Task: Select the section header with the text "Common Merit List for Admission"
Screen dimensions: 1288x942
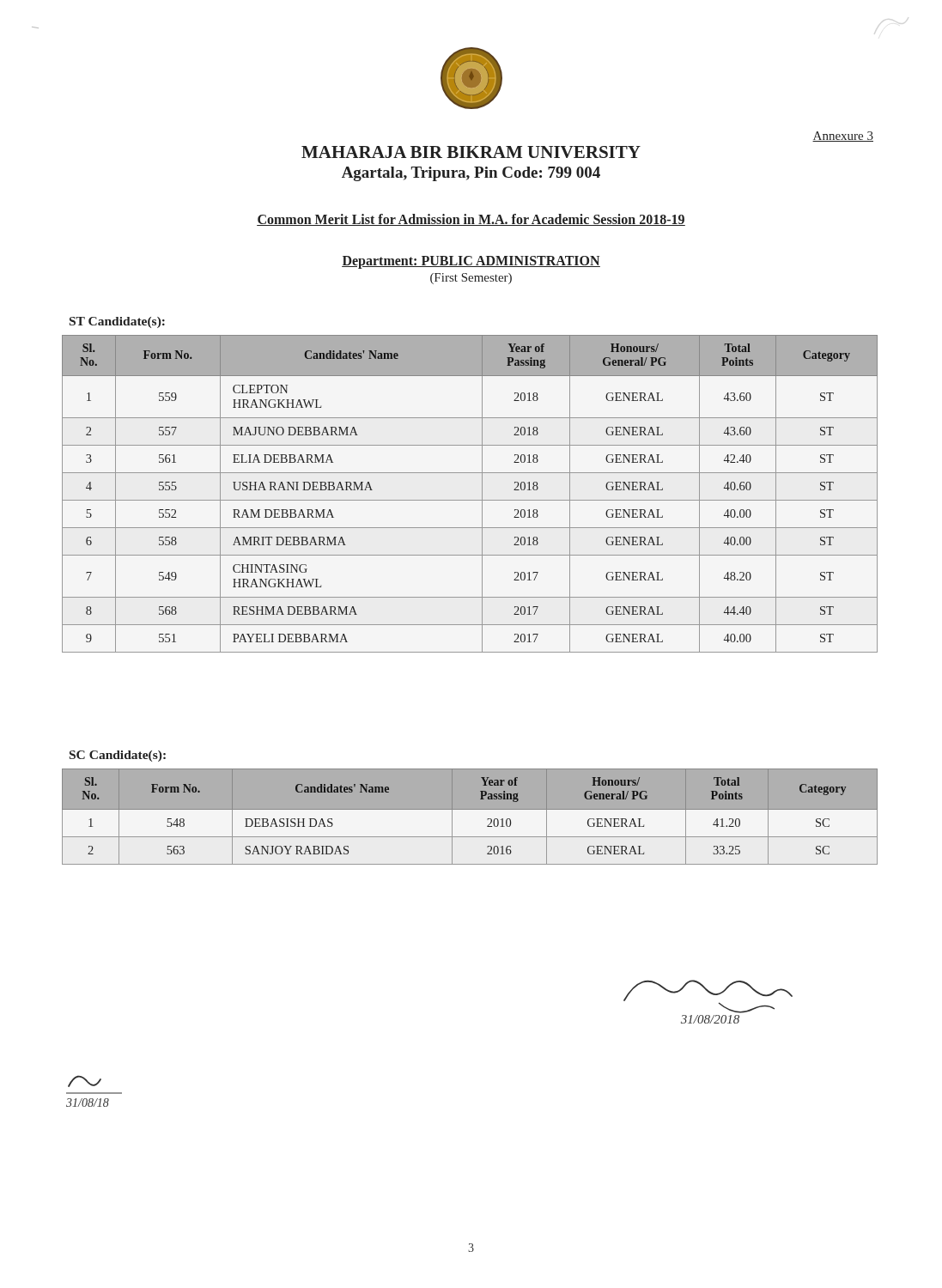Action: 471,219
